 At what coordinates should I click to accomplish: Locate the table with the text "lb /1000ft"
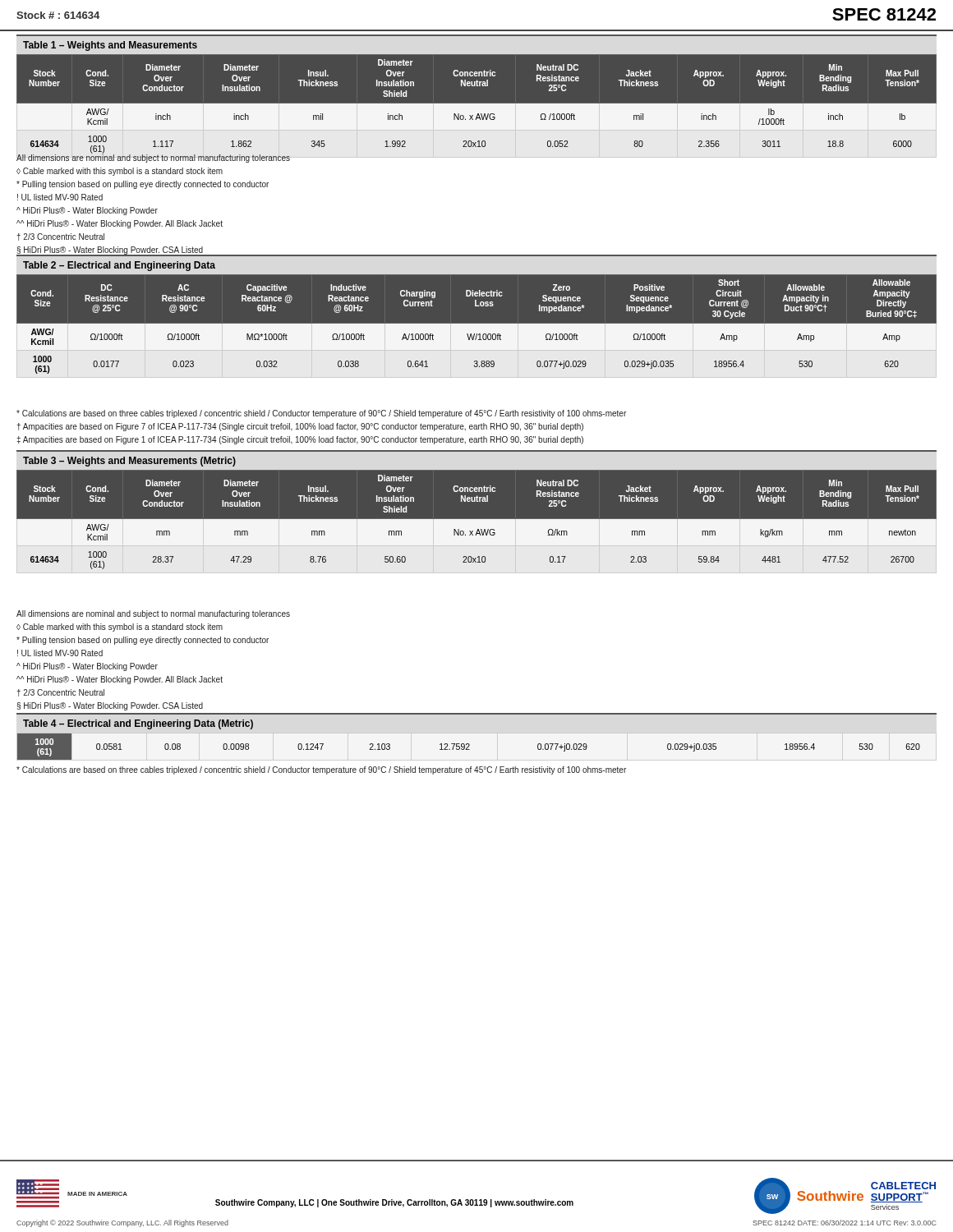(x=476, y=106)
